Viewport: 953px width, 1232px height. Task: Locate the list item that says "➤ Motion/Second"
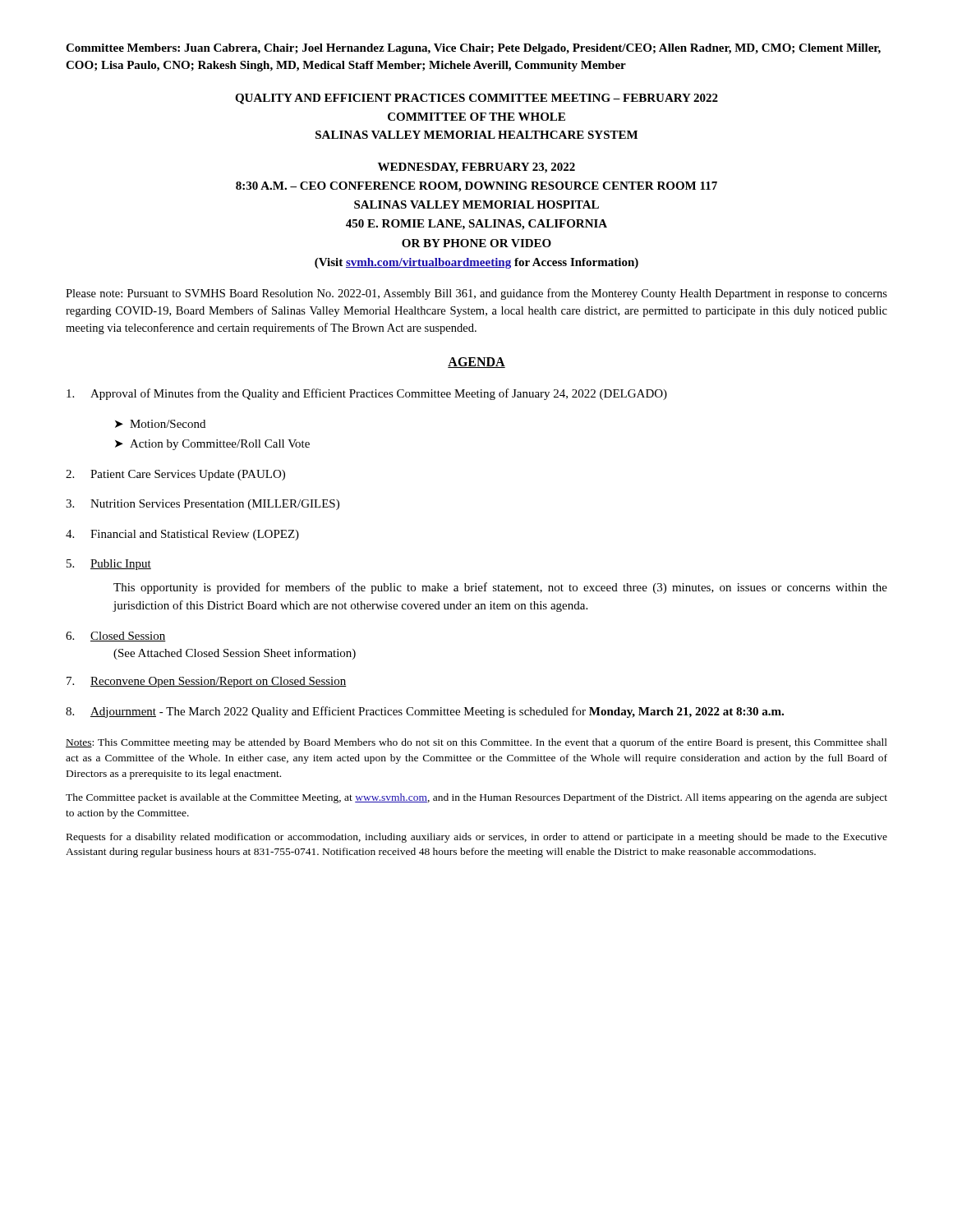click(160, 424)
